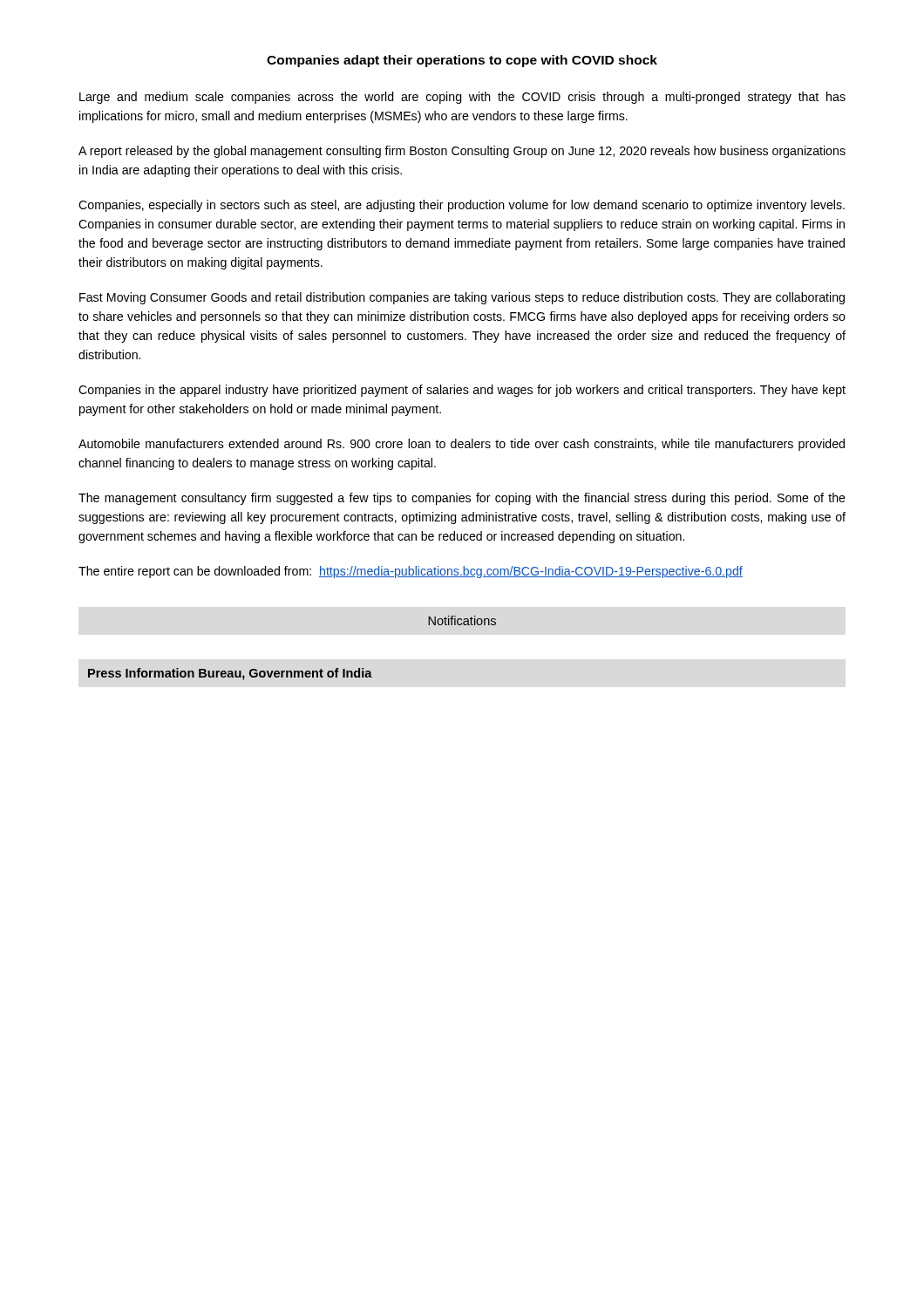Select the text that says "The entire report can be downloaded from: https://media-publications.bcg.com/BCG-India-COVID-19-Perspective-6.0.pdf"

coord(410,571)
